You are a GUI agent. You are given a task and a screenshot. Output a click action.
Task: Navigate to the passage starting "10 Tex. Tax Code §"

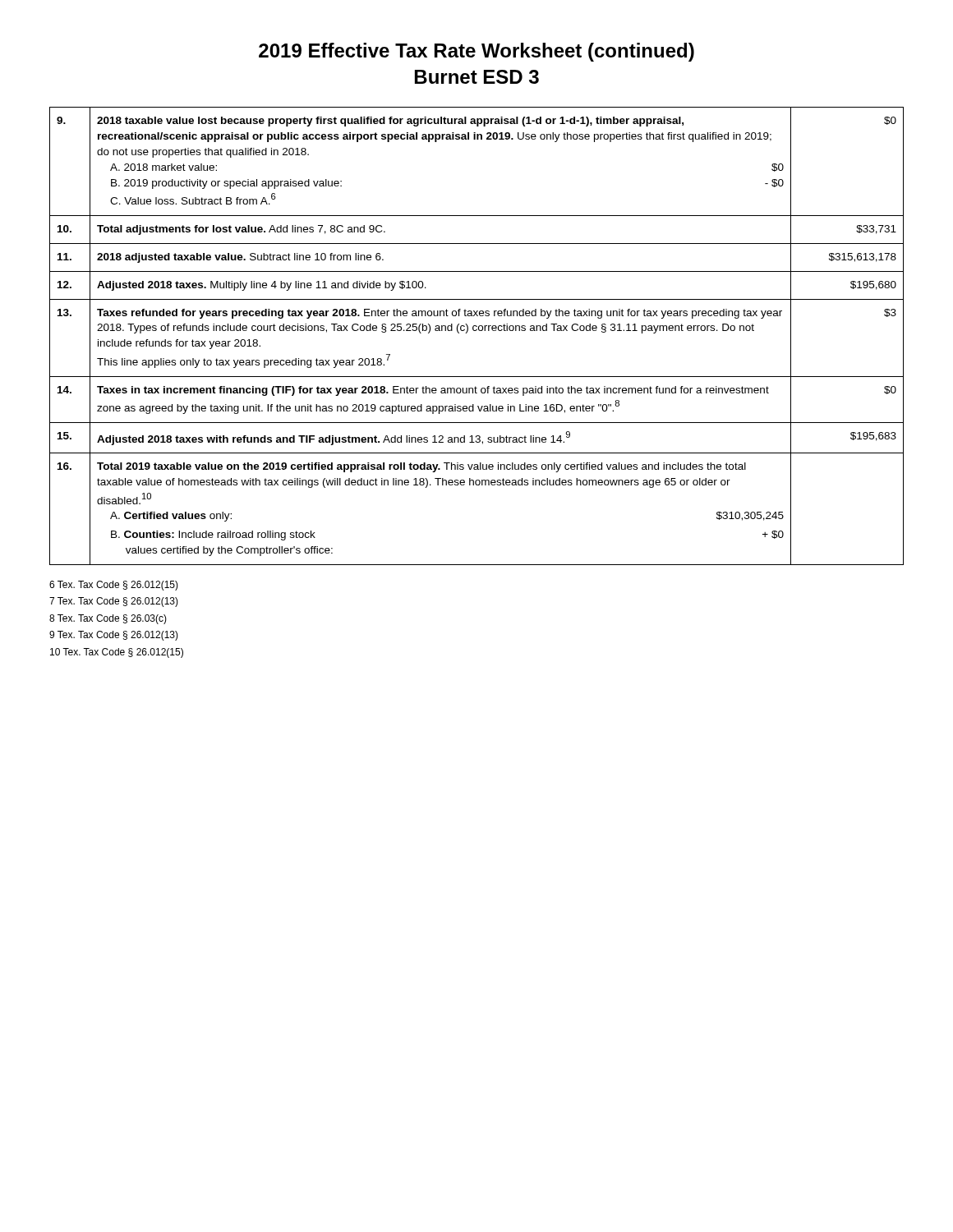tap(117, 652)
